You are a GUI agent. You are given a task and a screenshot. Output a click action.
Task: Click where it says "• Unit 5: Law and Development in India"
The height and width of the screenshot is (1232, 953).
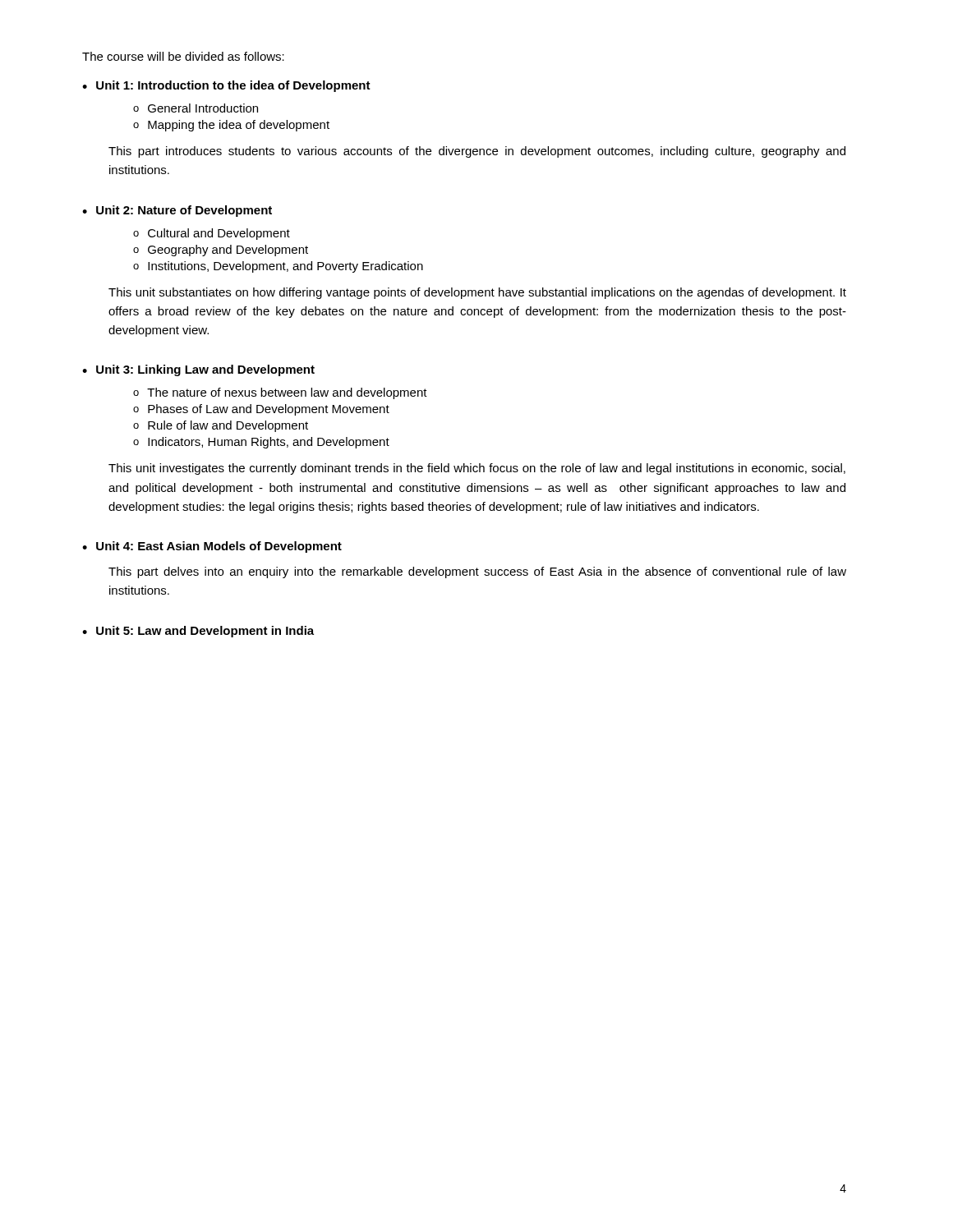click(198, 632)
